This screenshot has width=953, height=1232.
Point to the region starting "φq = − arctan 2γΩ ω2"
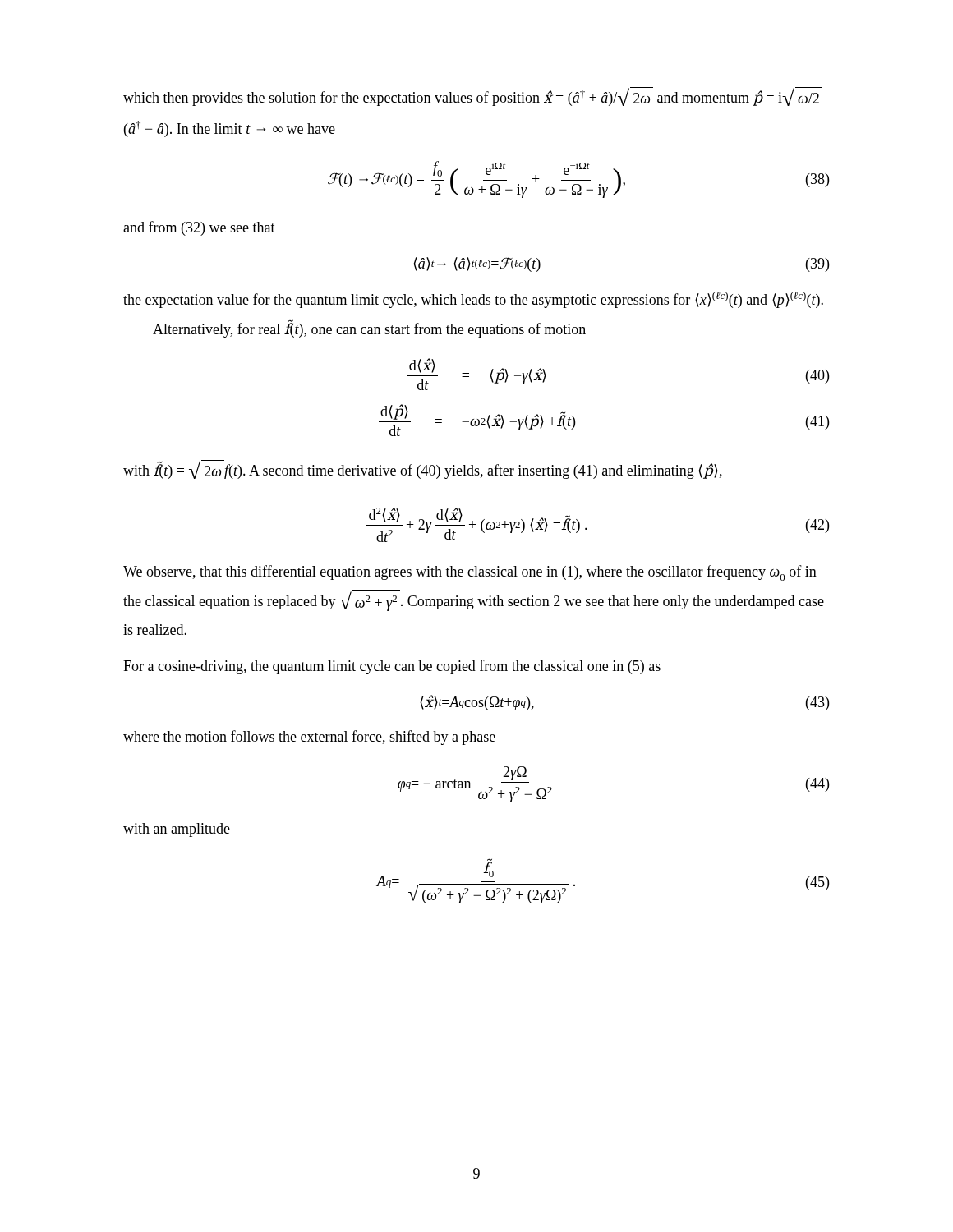515,782
